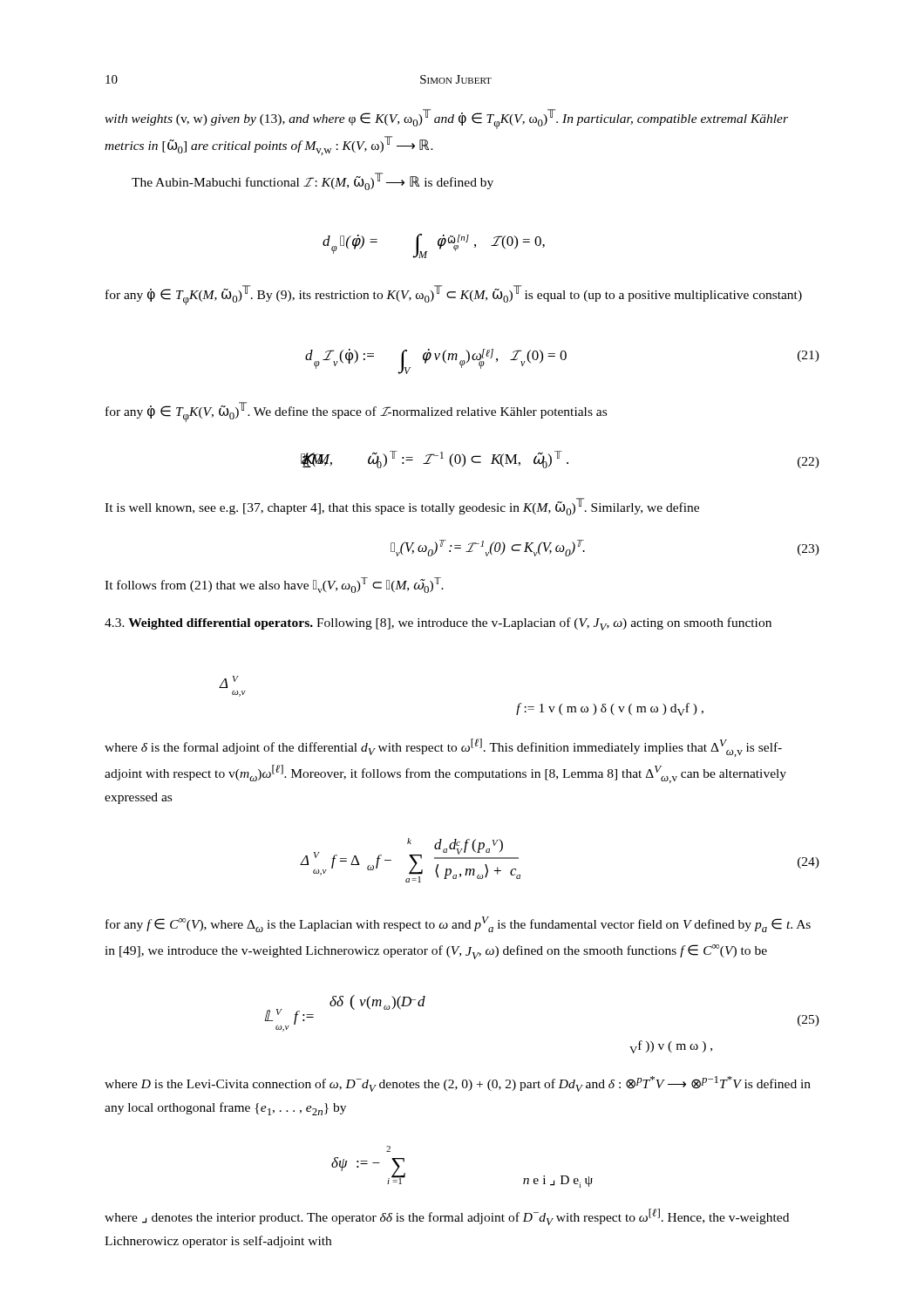Select the block starting "ƨ ⁏ K̲(M, 𞌐(M, ω̃ 0"
Viewport: 924px width, 1308px height.
click(560, 461)
